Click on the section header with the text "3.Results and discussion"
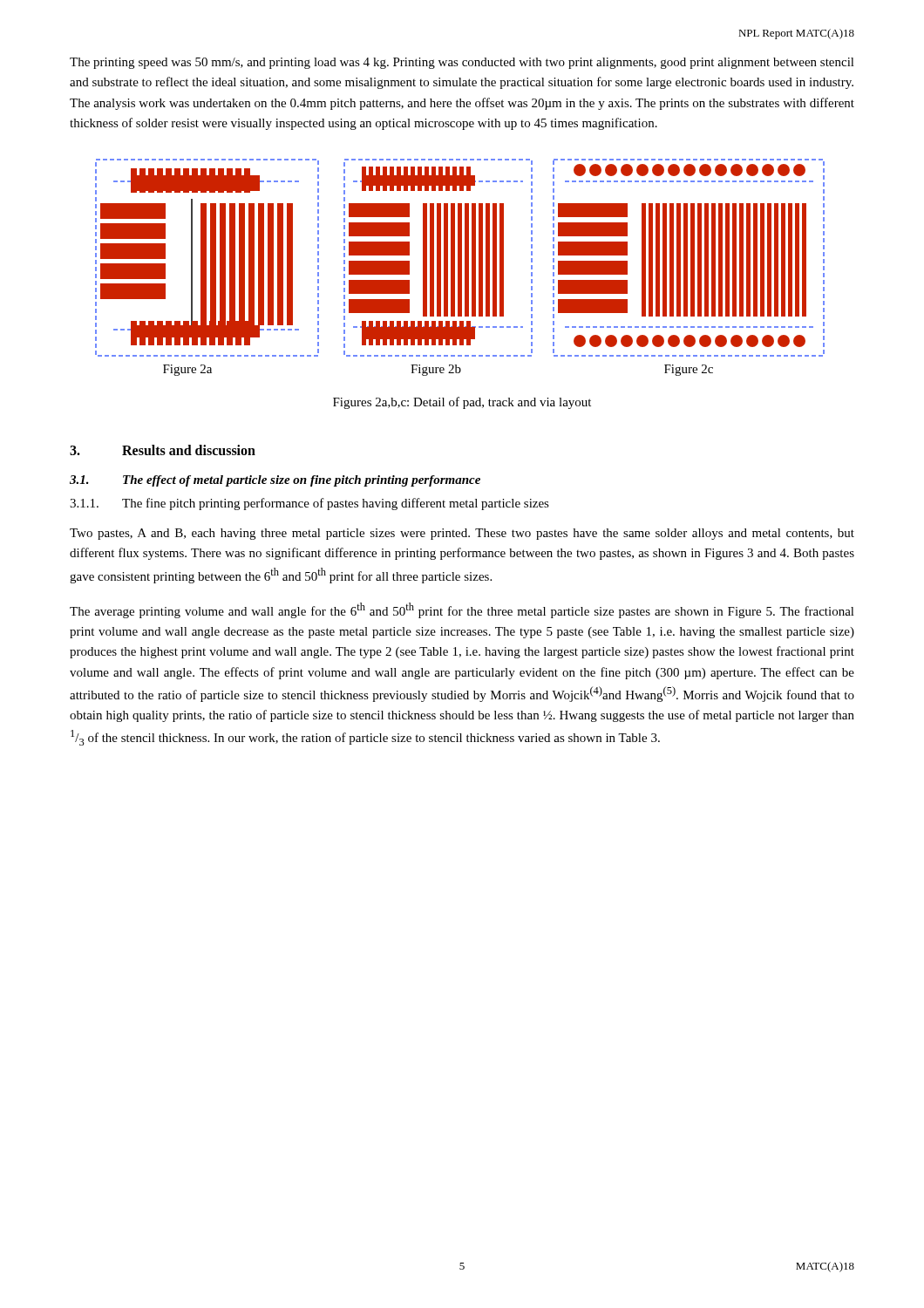 pyautogui.click(x=163, y=450)
